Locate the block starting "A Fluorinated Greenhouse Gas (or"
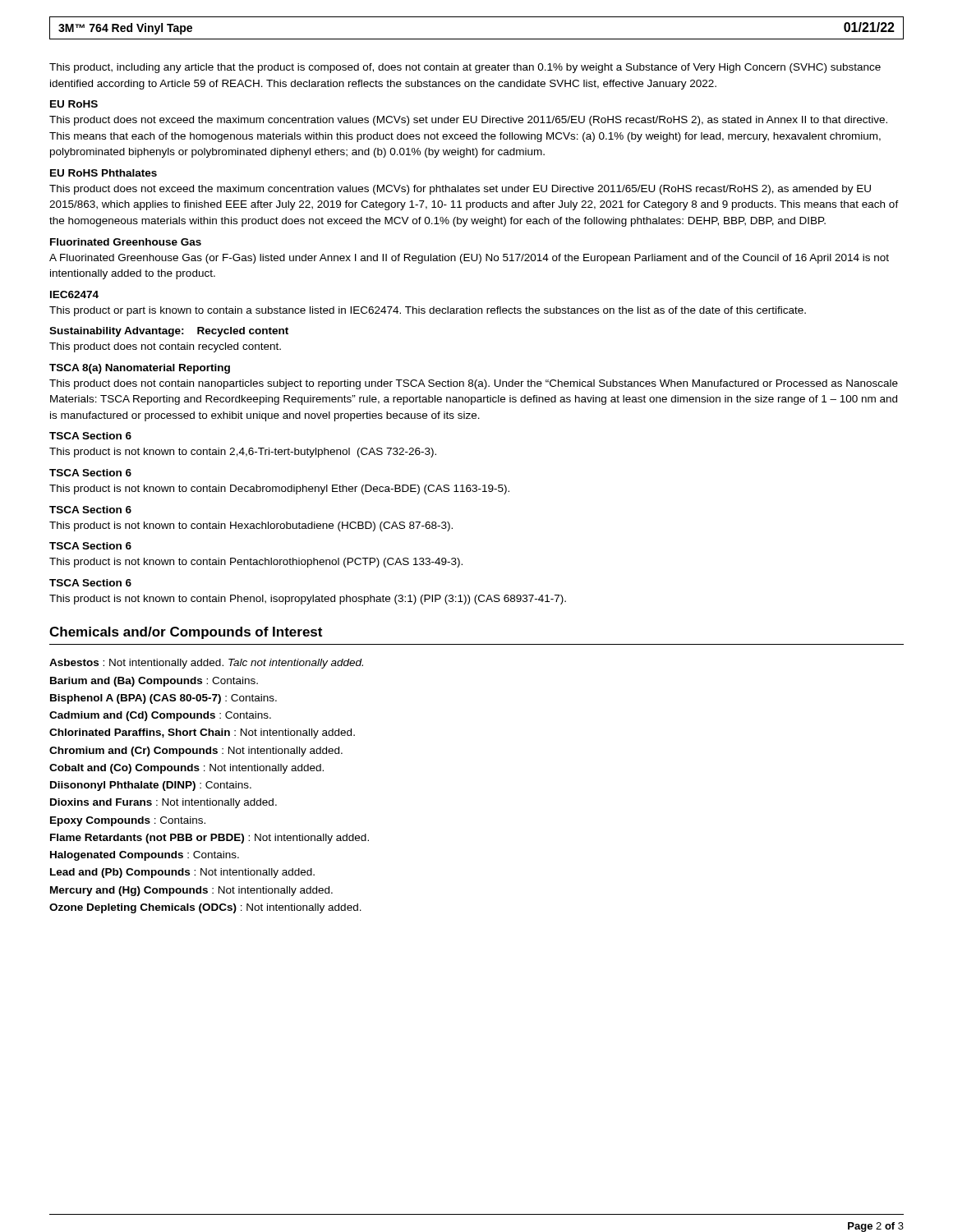The image size is (953, 1232). 469,265
